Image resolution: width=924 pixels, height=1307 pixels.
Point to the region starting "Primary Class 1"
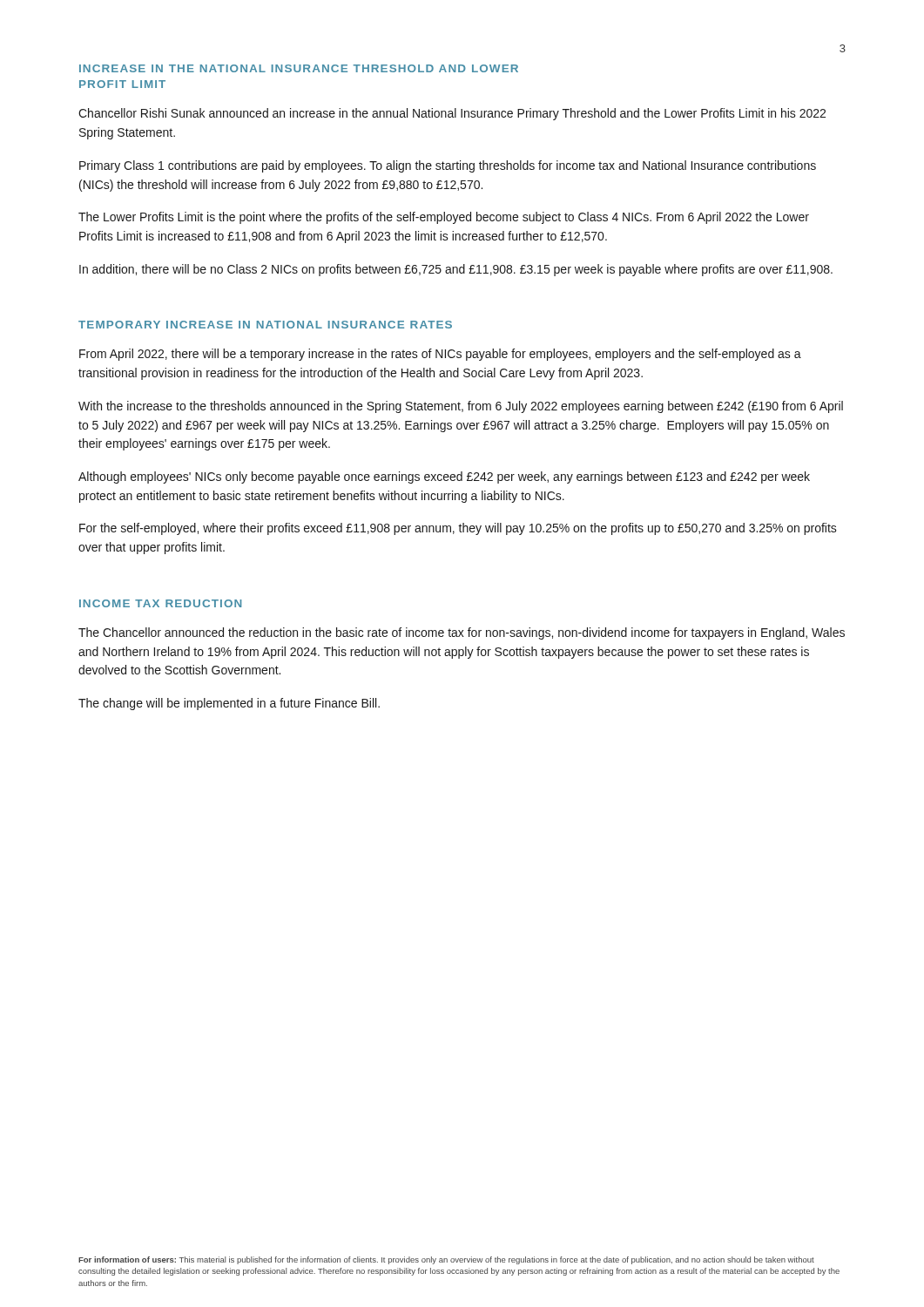point(447,175)
